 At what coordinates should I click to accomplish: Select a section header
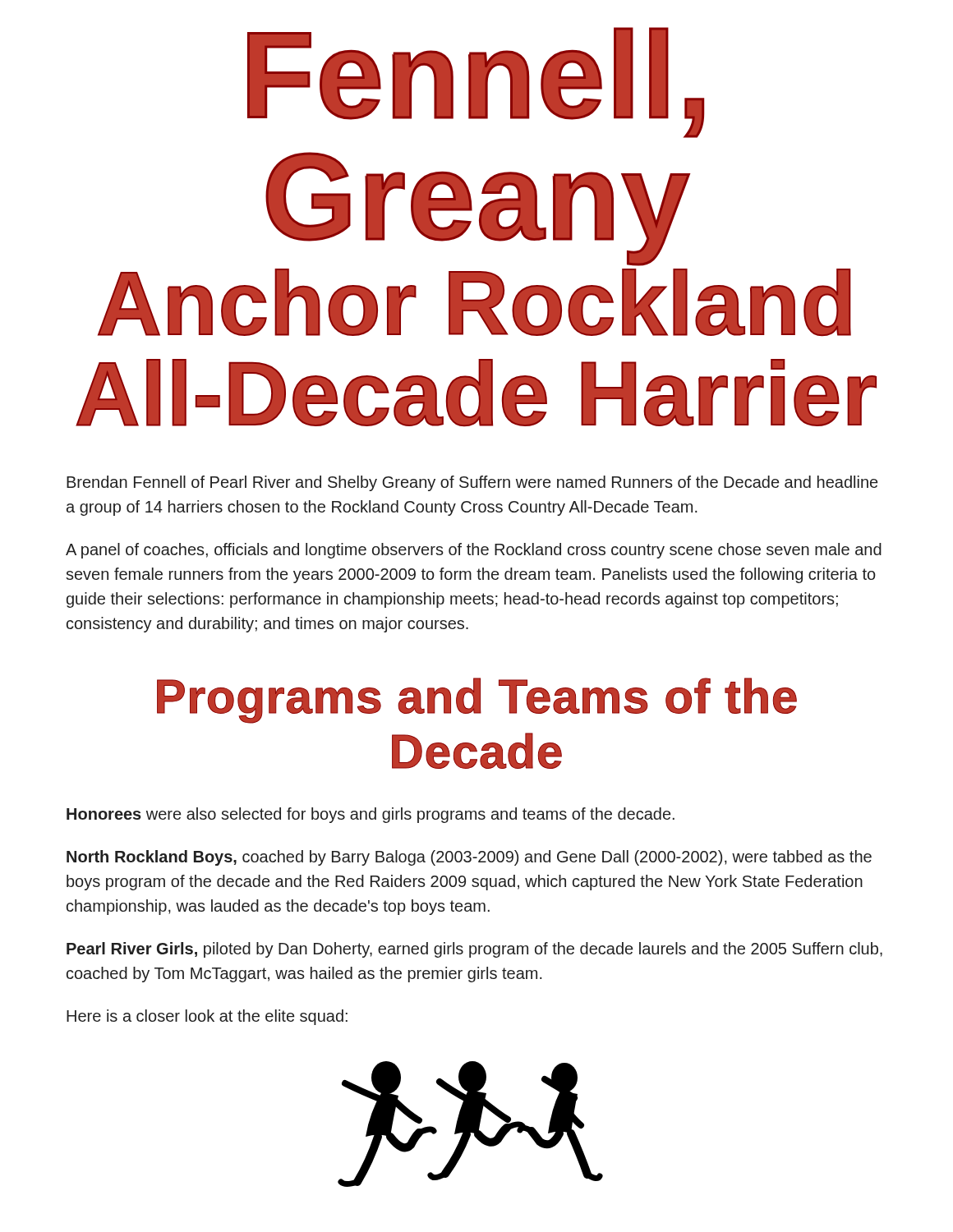point(476,724)
